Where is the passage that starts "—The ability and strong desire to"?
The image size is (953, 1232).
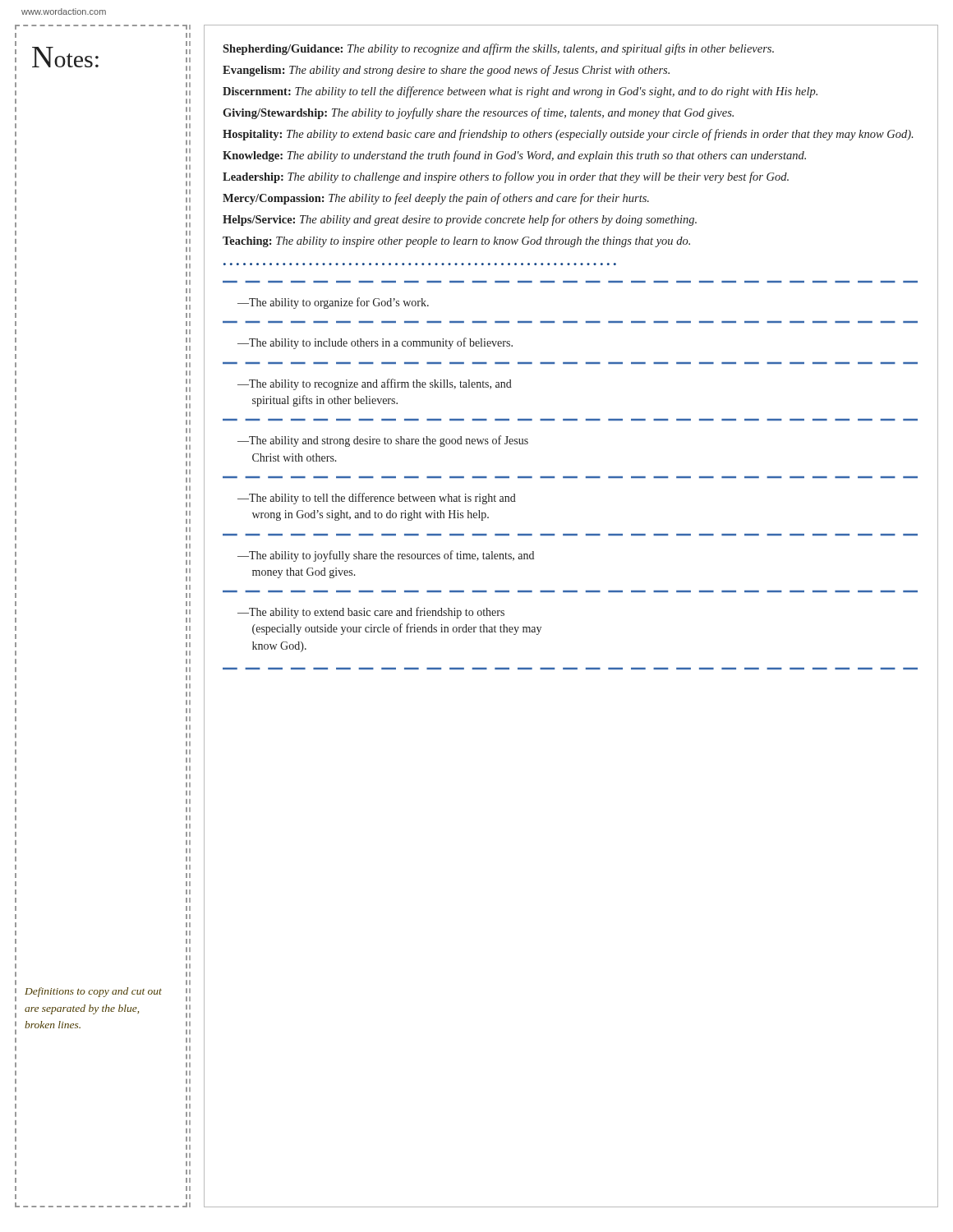pyautogui.click(x=383, y=449)
